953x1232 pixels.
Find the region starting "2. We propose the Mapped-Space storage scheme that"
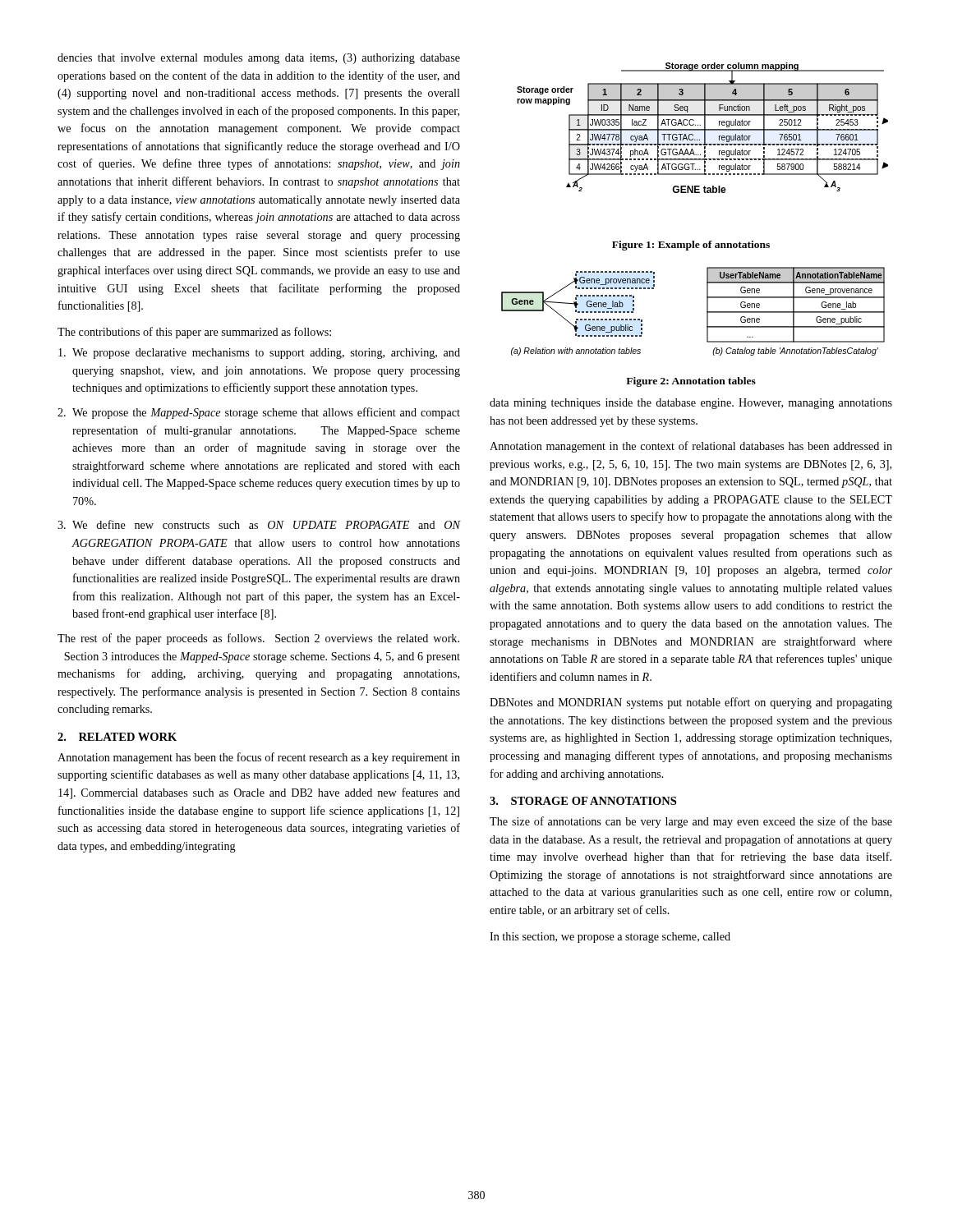(x=259, y=456)
